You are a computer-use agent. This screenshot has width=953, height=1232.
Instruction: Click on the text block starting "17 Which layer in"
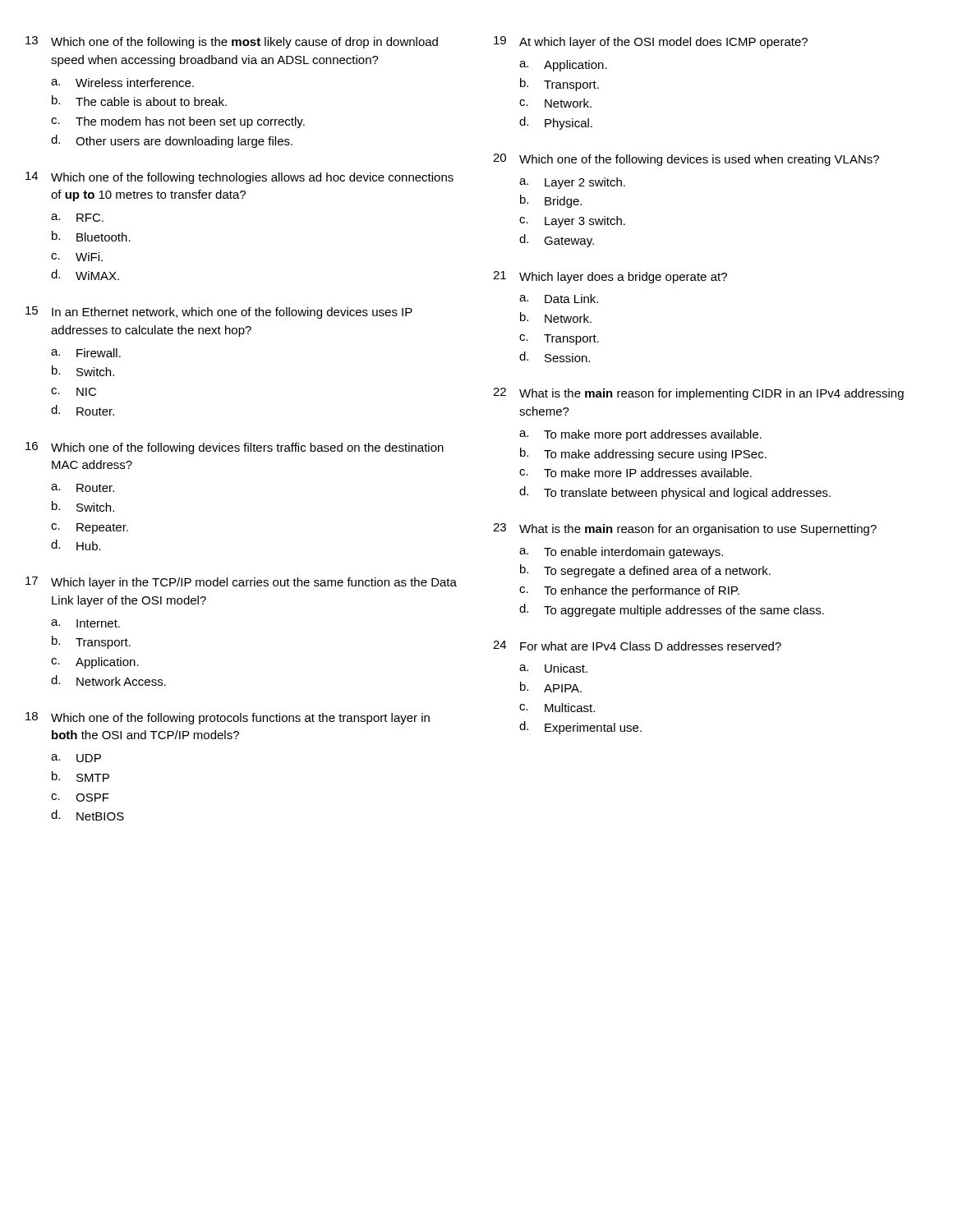241,583
